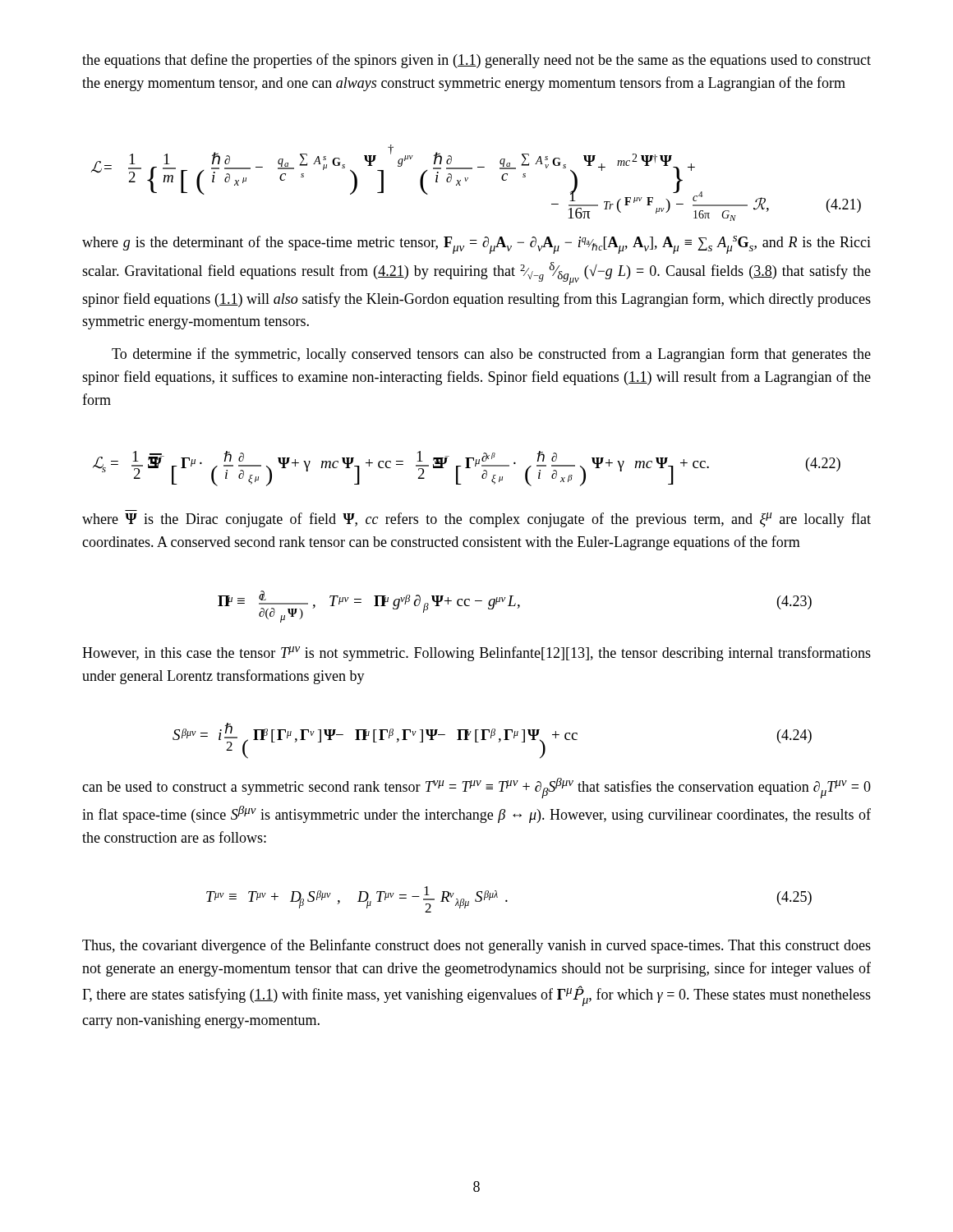Navigate to the passage starting "S βμν = i"
The image size is (953, 1232).
[x=476, y=734]
